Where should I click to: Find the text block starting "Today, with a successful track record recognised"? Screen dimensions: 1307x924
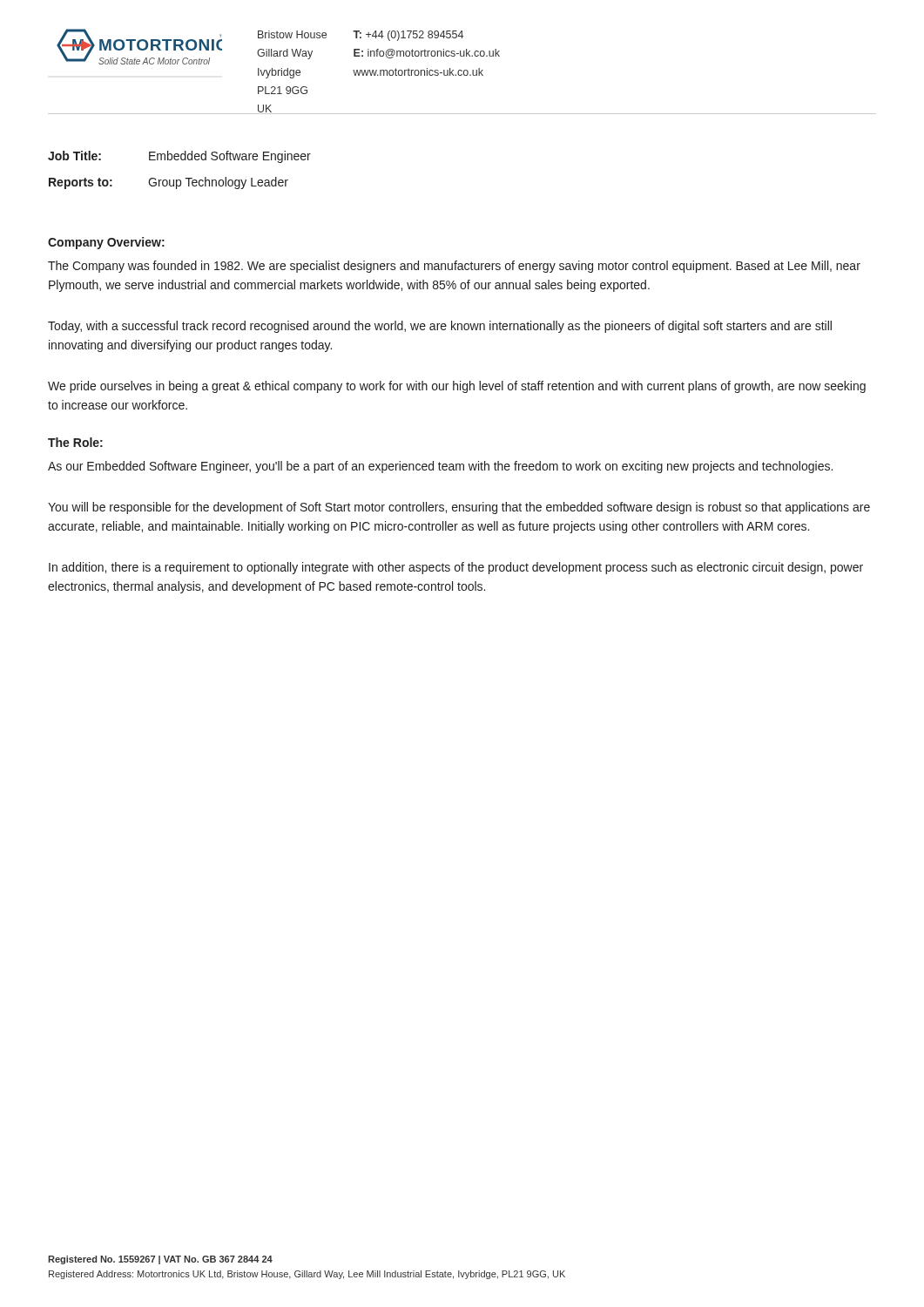click(x=440, y=335)
